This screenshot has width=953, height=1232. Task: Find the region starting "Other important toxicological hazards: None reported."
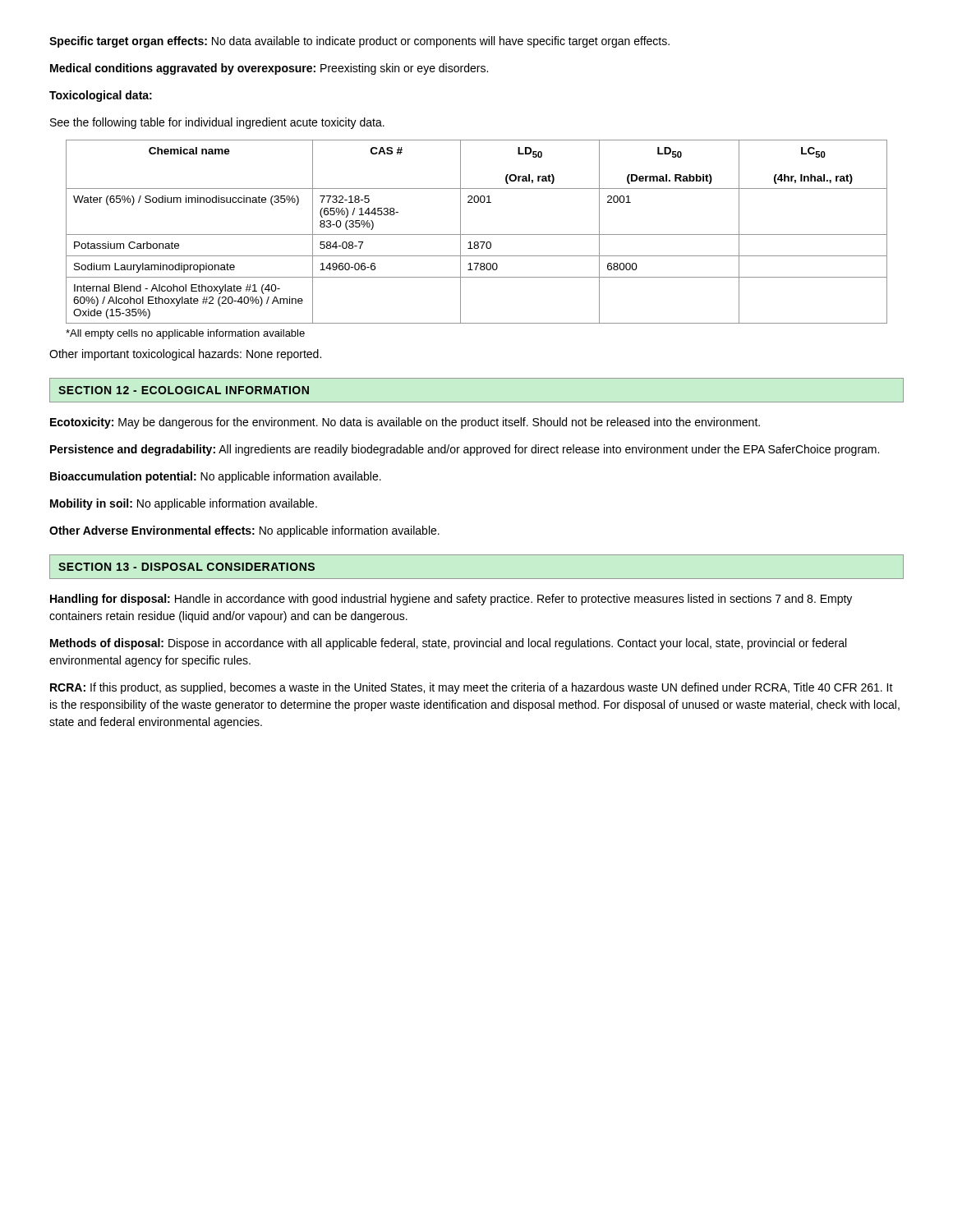point(186,354)
